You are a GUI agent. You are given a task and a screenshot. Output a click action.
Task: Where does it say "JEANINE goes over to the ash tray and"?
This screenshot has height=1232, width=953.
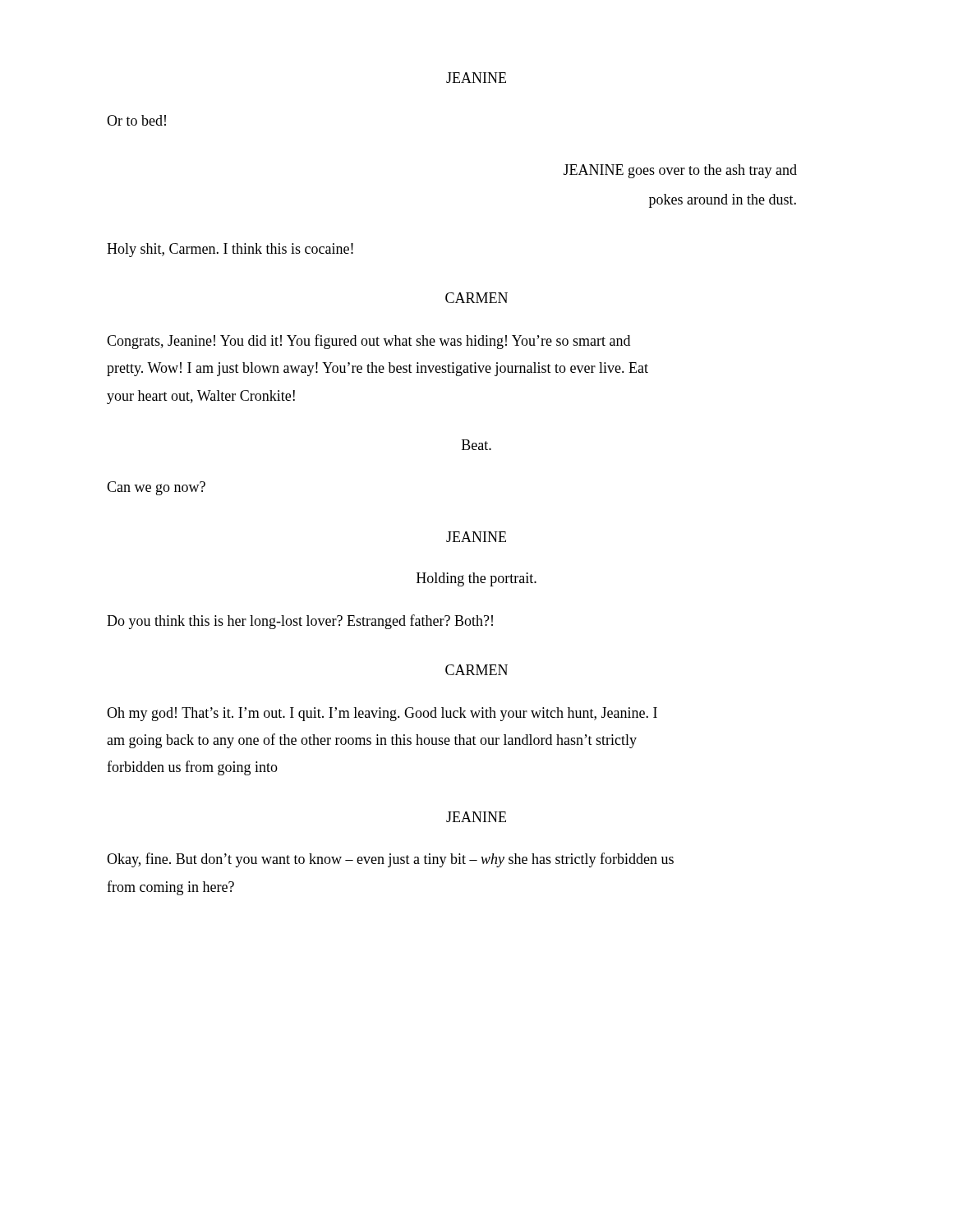point(680,170)
